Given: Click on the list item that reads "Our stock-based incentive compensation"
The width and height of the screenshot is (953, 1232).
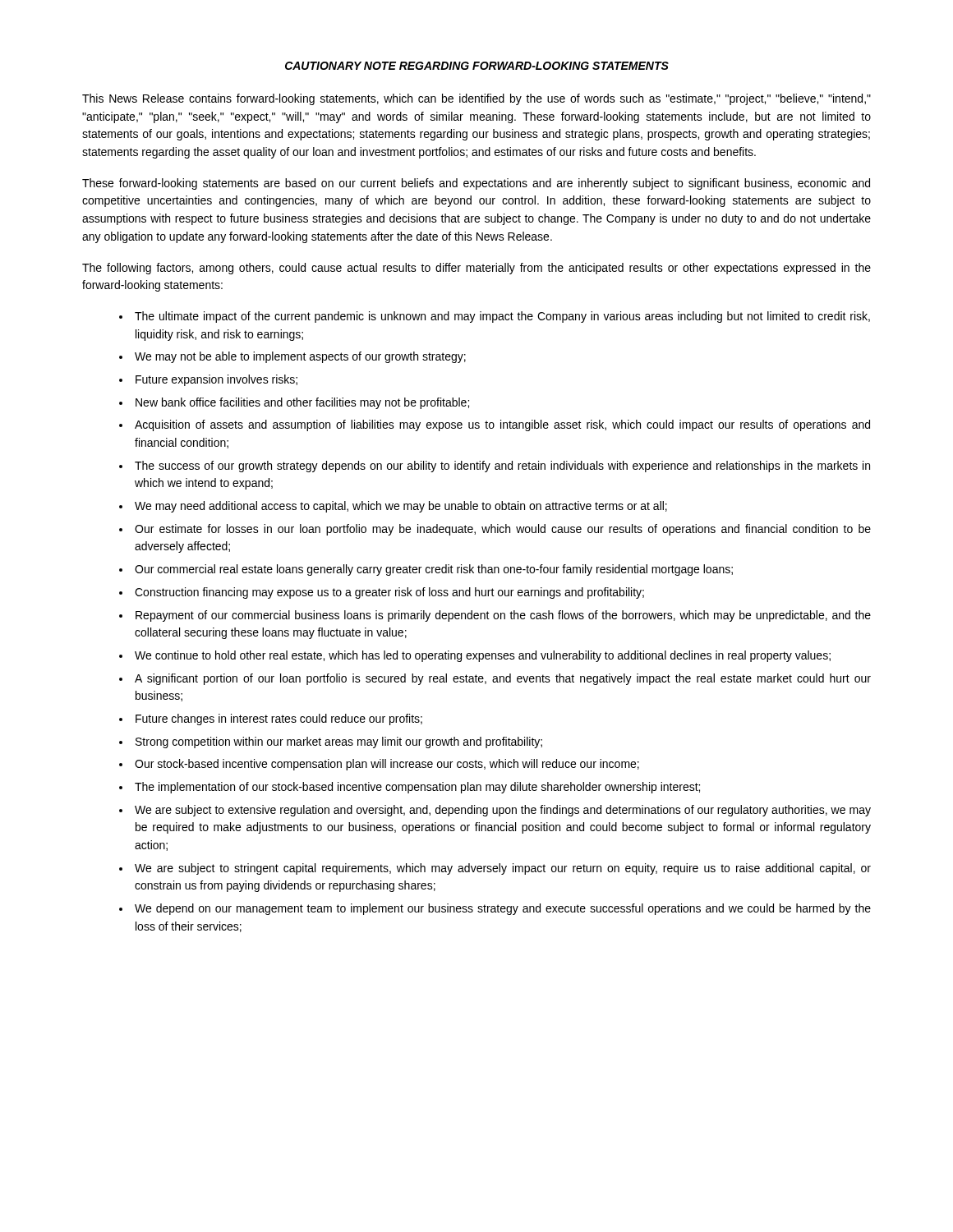Looking at the screenshot, I should point(387,764).
